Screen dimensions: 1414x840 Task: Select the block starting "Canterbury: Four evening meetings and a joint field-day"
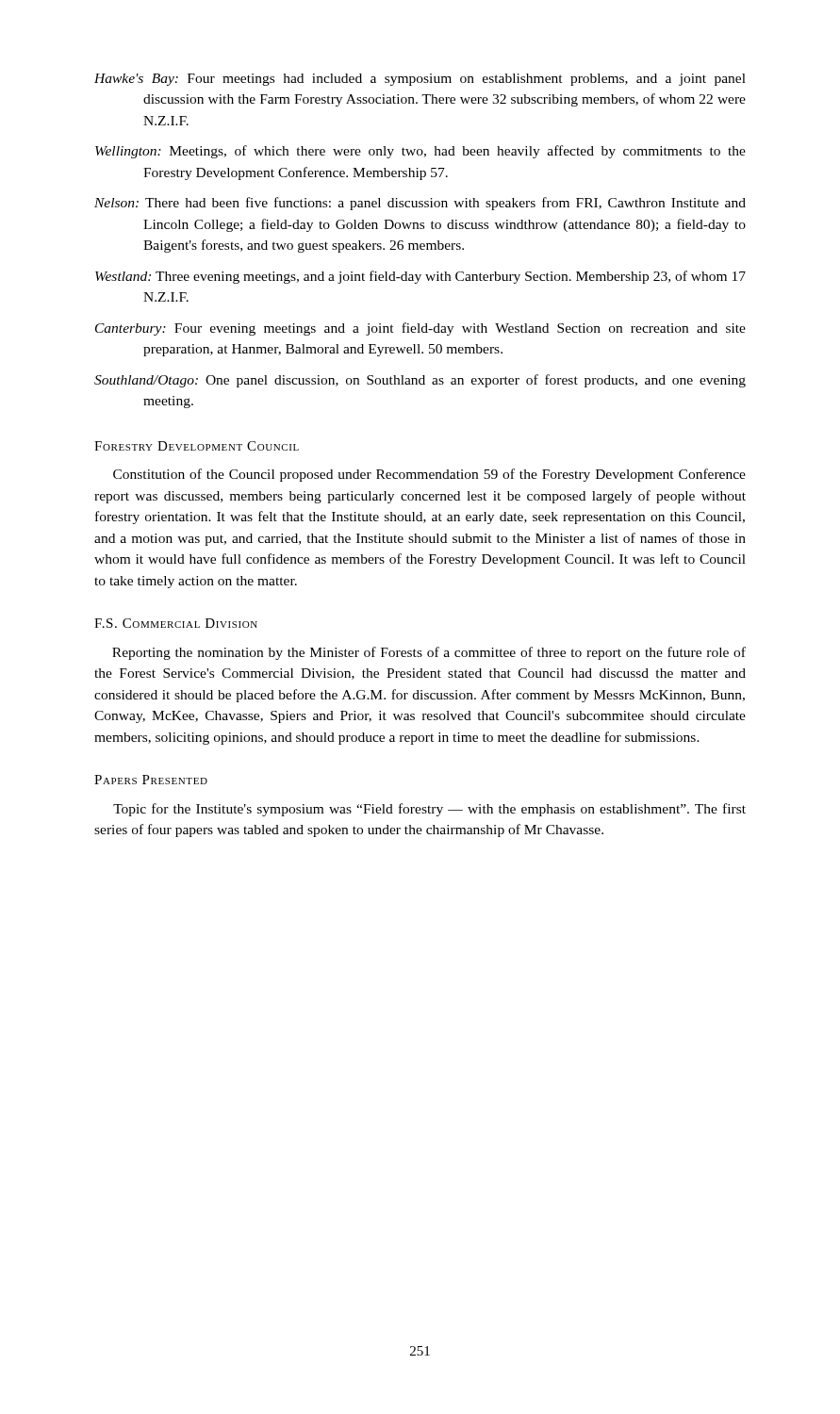coord(420,339)
